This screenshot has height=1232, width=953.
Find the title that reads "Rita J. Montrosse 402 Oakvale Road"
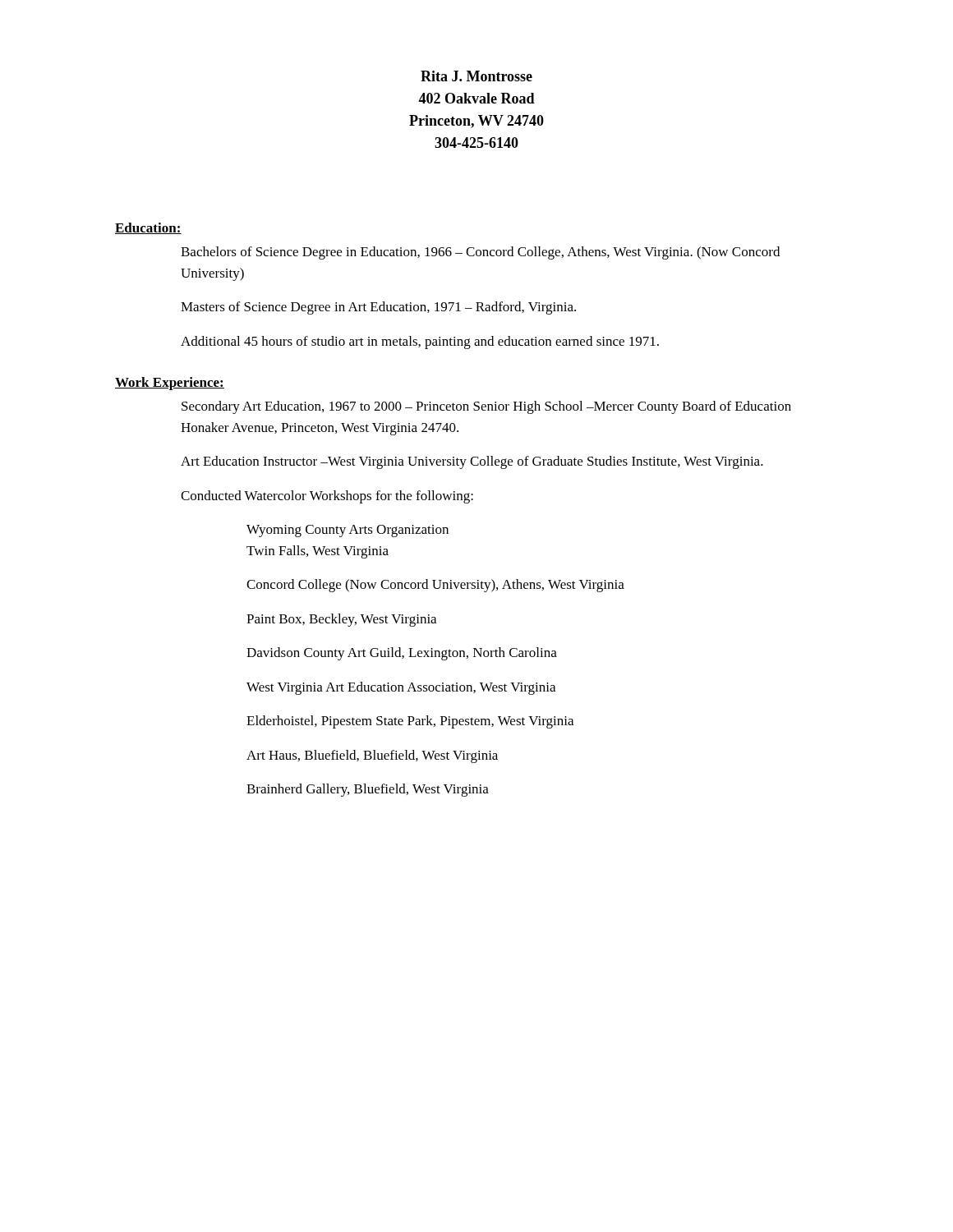coord(476,110)
